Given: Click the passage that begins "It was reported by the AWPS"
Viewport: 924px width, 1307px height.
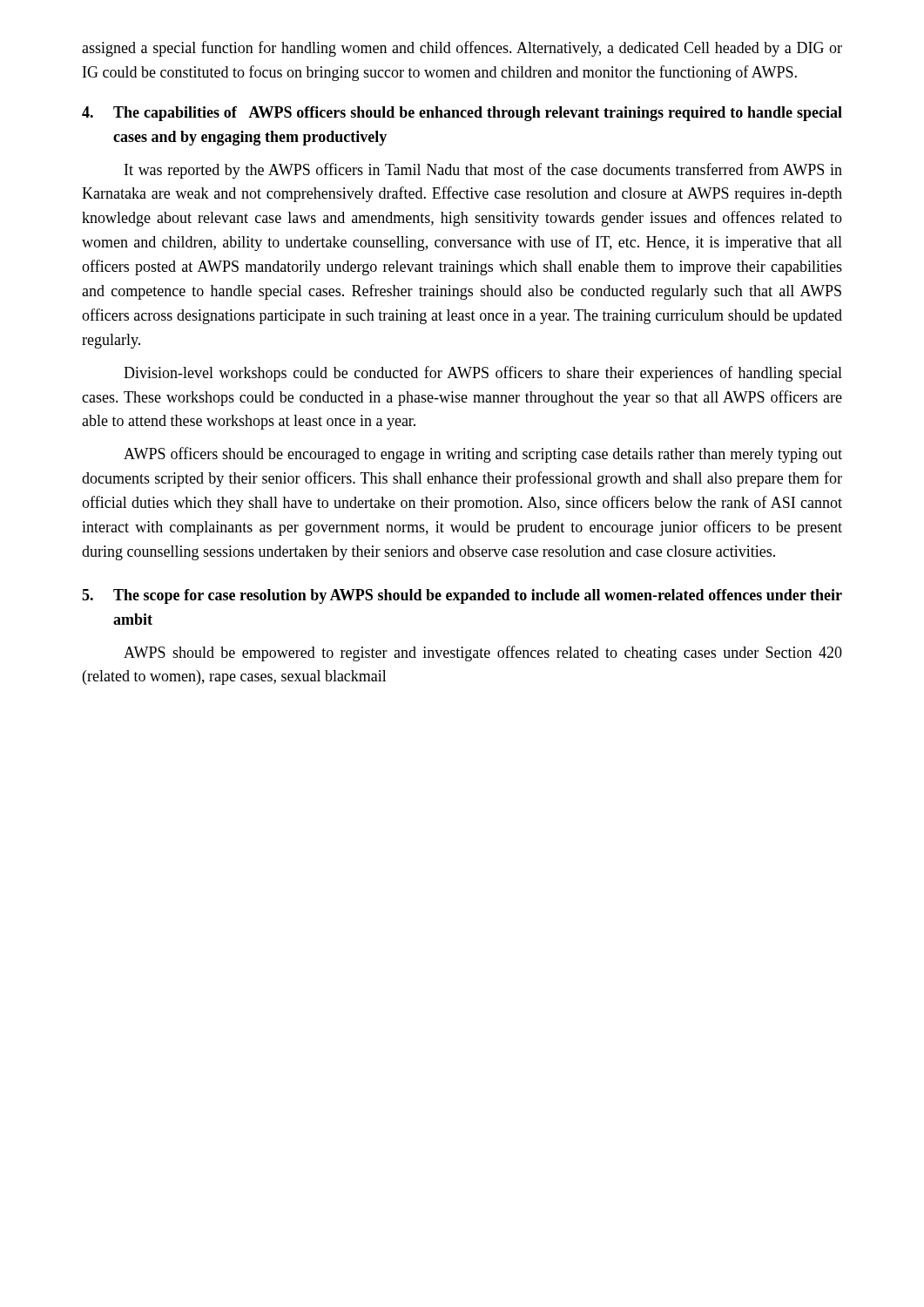Looking at the screenshot, I should pyautogui.click(x=462, y=255).
